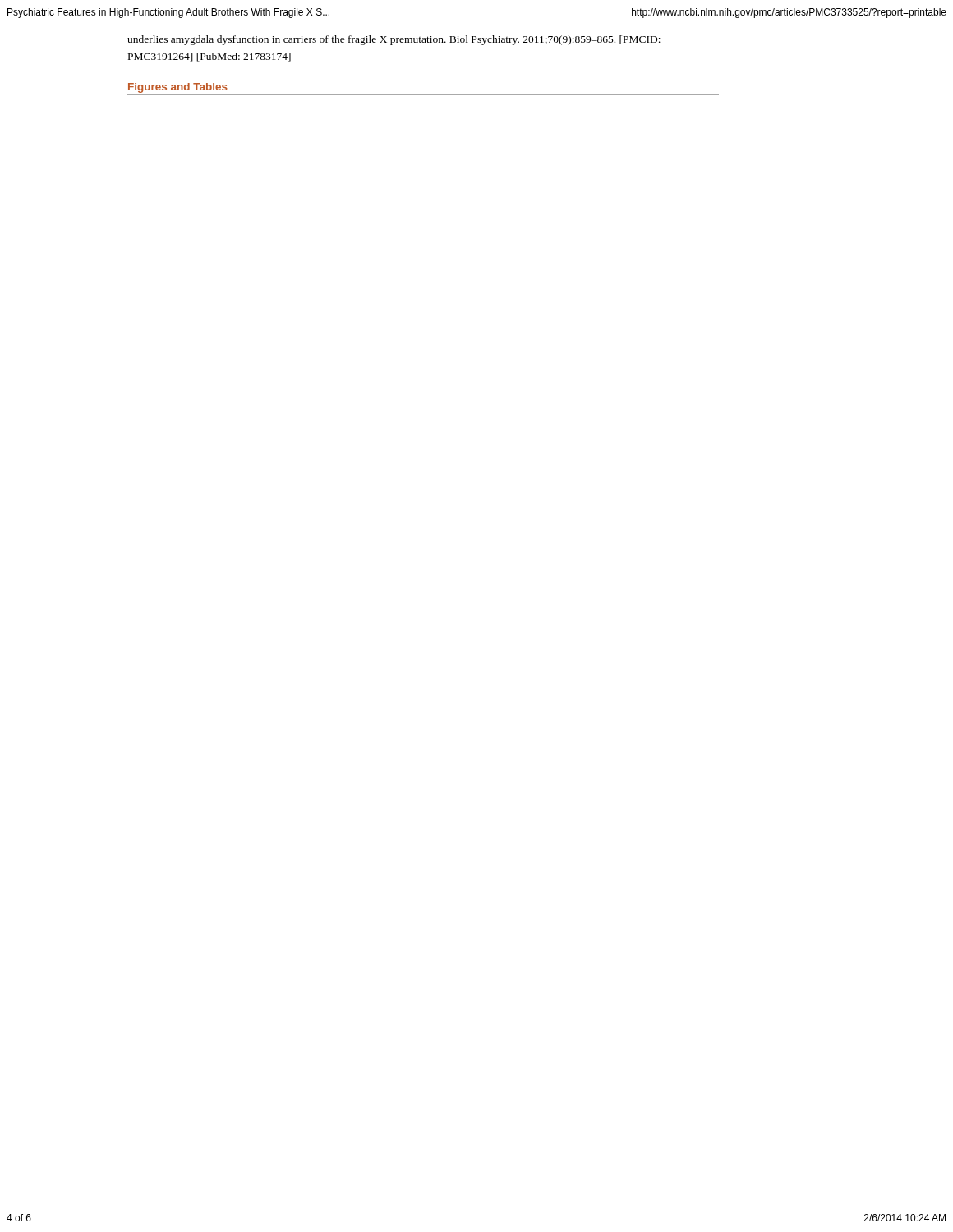Viewport: 953px width, 1232px height.
Task: Find "Figures and Tables" on this page
Action: (177, 86)
